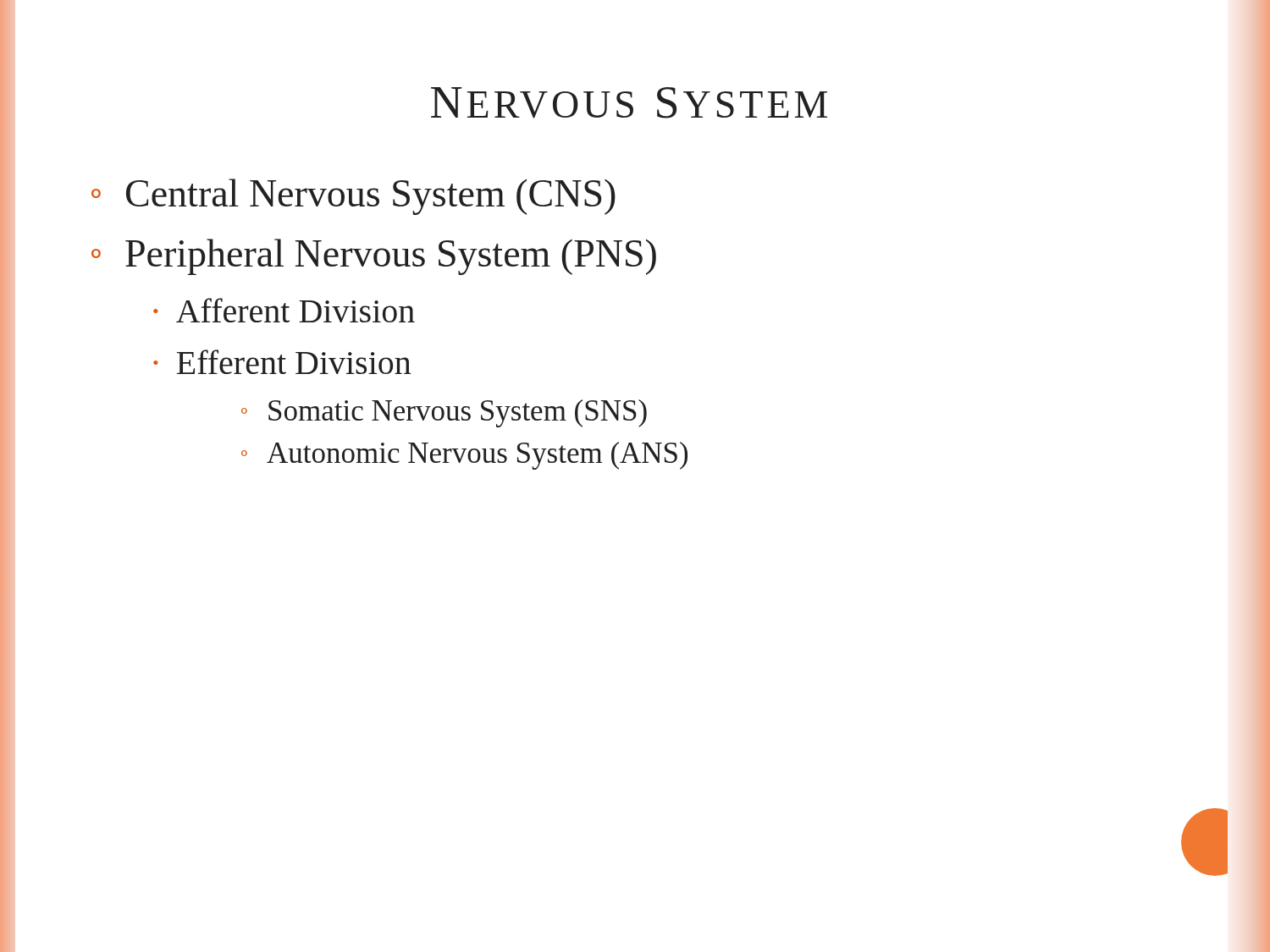Navigate to the text block starting "⚬ Somatic Nervous System"
The width and height of the screenshot is (1270, 952).
[442, 411]
